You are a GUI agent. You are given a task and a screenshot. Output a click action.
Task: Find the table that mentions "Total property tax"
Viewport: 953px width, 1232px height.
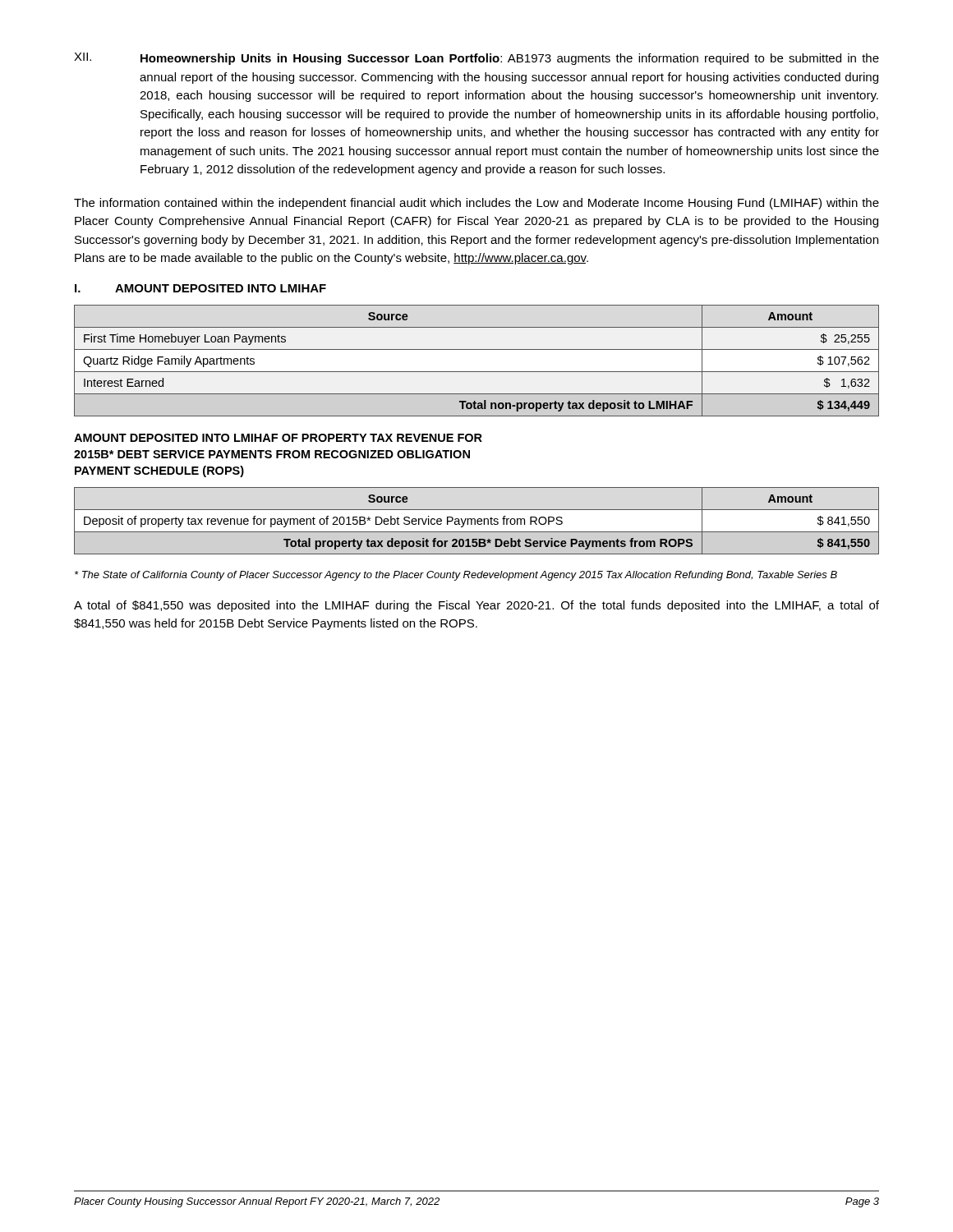pos(476,521)
